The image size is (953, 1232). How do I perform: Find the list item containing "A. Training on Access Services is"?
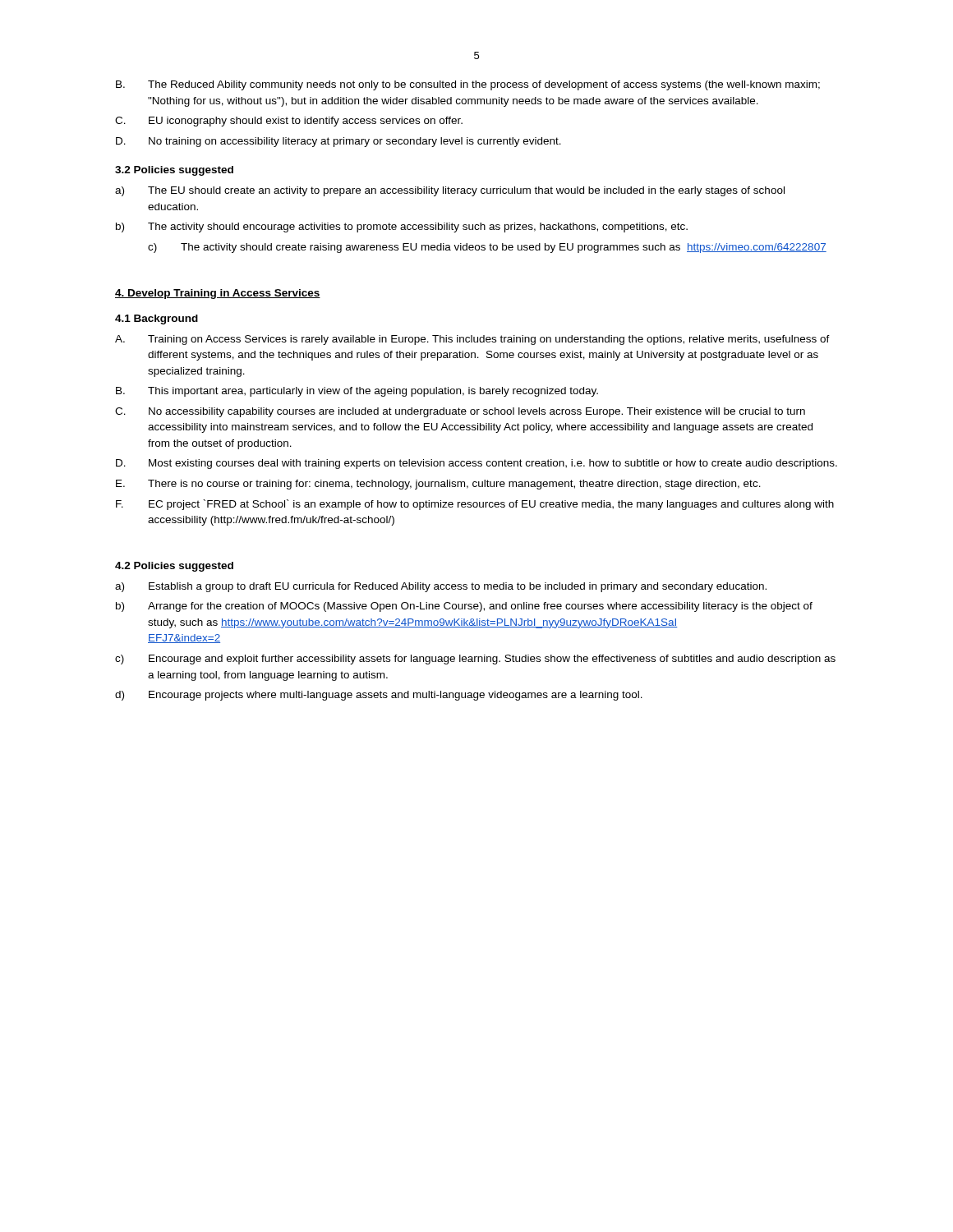476,355
